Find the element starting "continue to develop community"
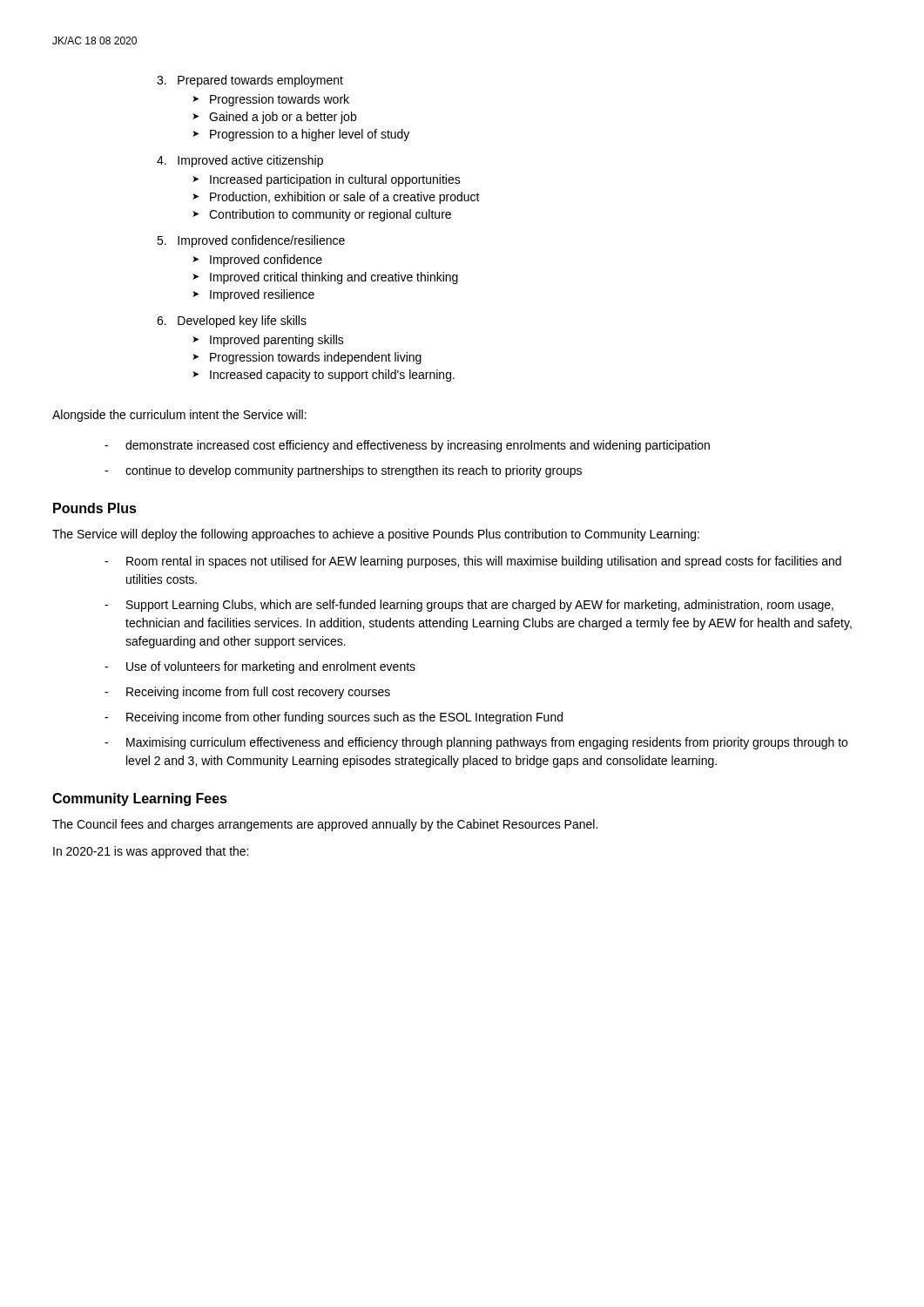 [x=354, y=471]
